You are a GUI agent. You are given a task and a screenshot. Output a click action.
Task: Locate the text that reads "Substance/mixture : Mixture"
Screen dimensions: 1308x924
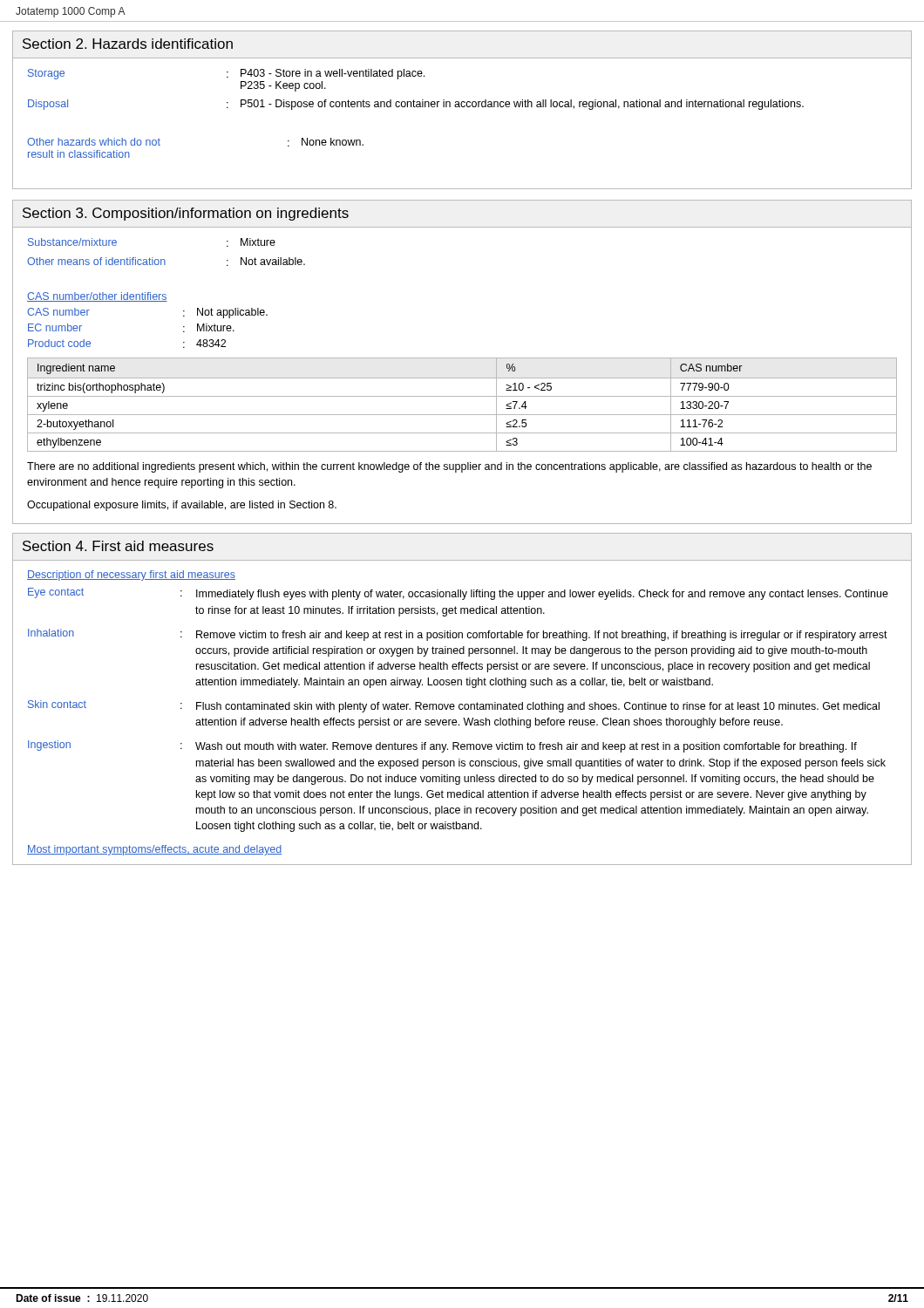78,243
